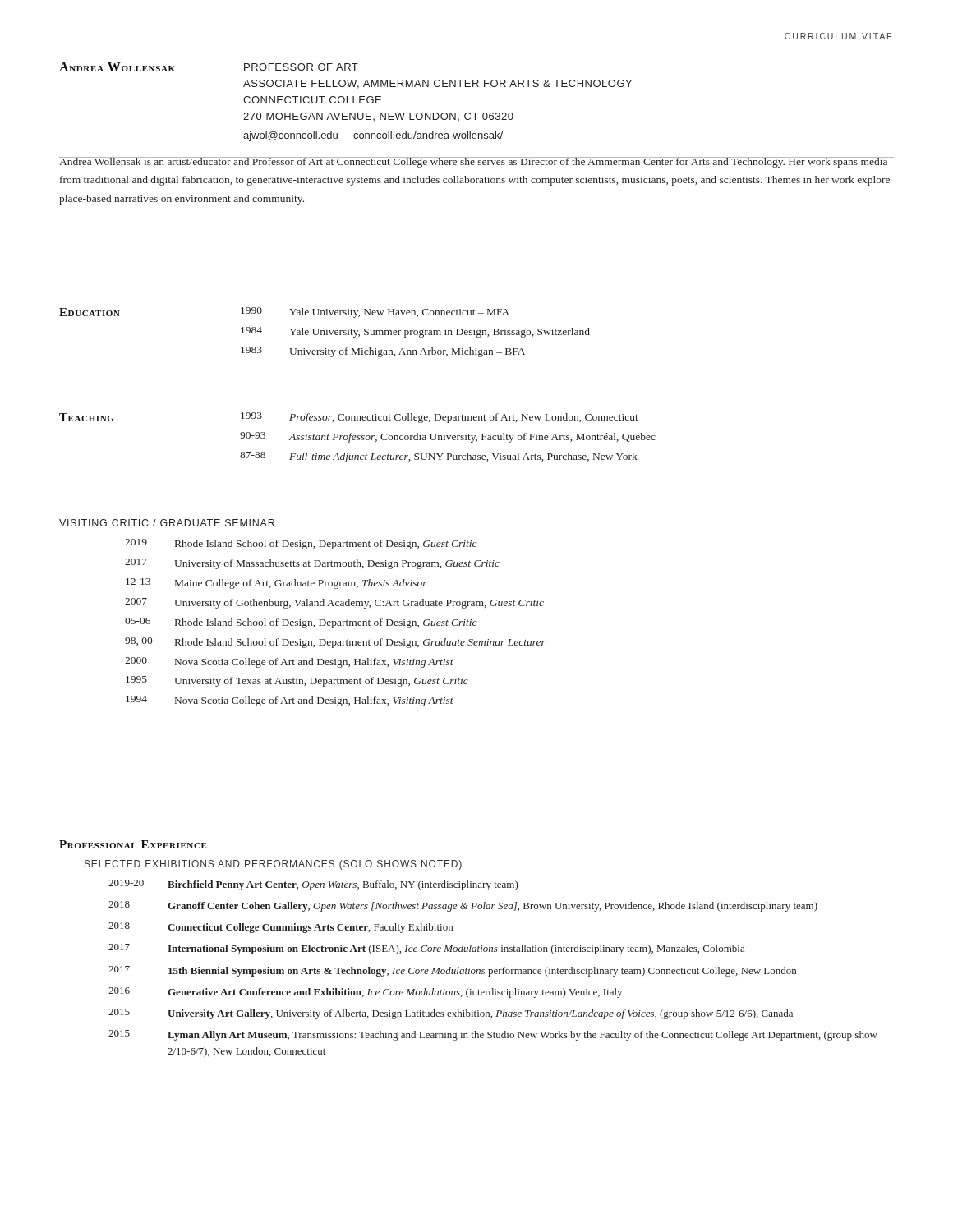Locate the region starting "1993- Professor, Connecticut College,"
This screenshot has height=1232, width=953.
click(x=567, y=418)
